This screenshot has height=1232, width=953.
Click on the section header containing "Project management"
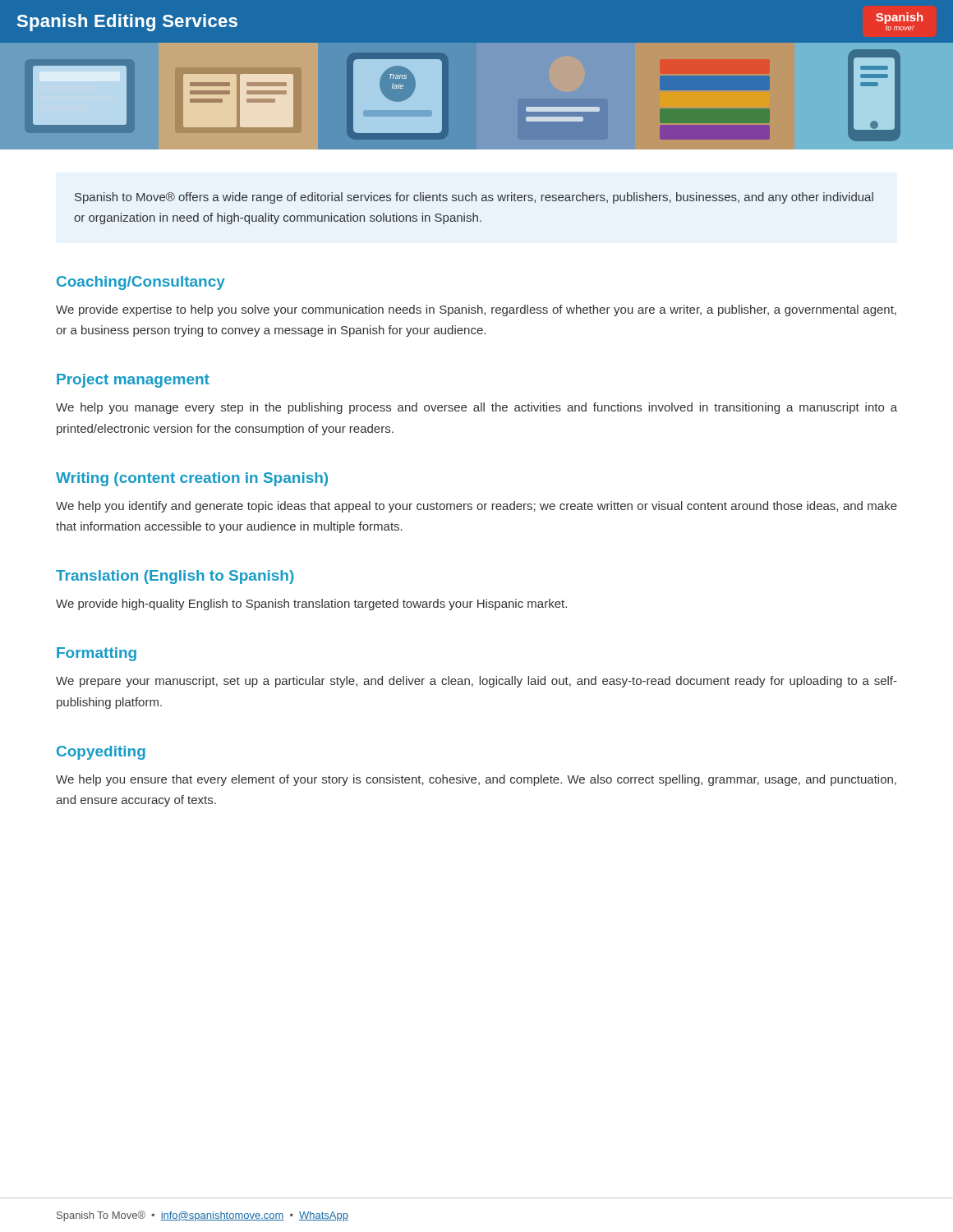pyautogui.click(x=133, y=379)
